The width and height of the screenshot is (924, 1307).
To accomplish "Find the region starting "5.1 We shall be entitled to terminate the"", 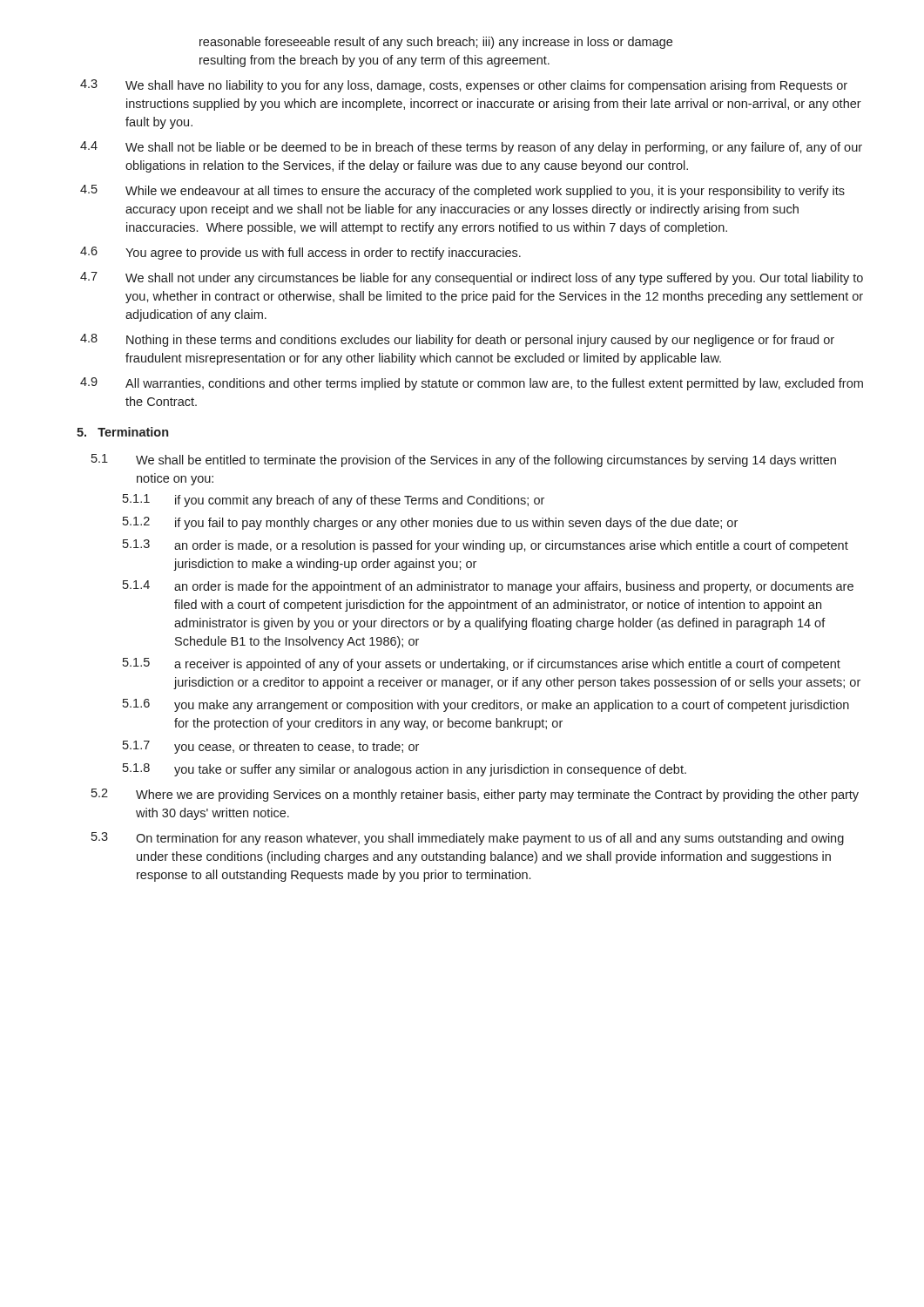I will coord(471,470).
